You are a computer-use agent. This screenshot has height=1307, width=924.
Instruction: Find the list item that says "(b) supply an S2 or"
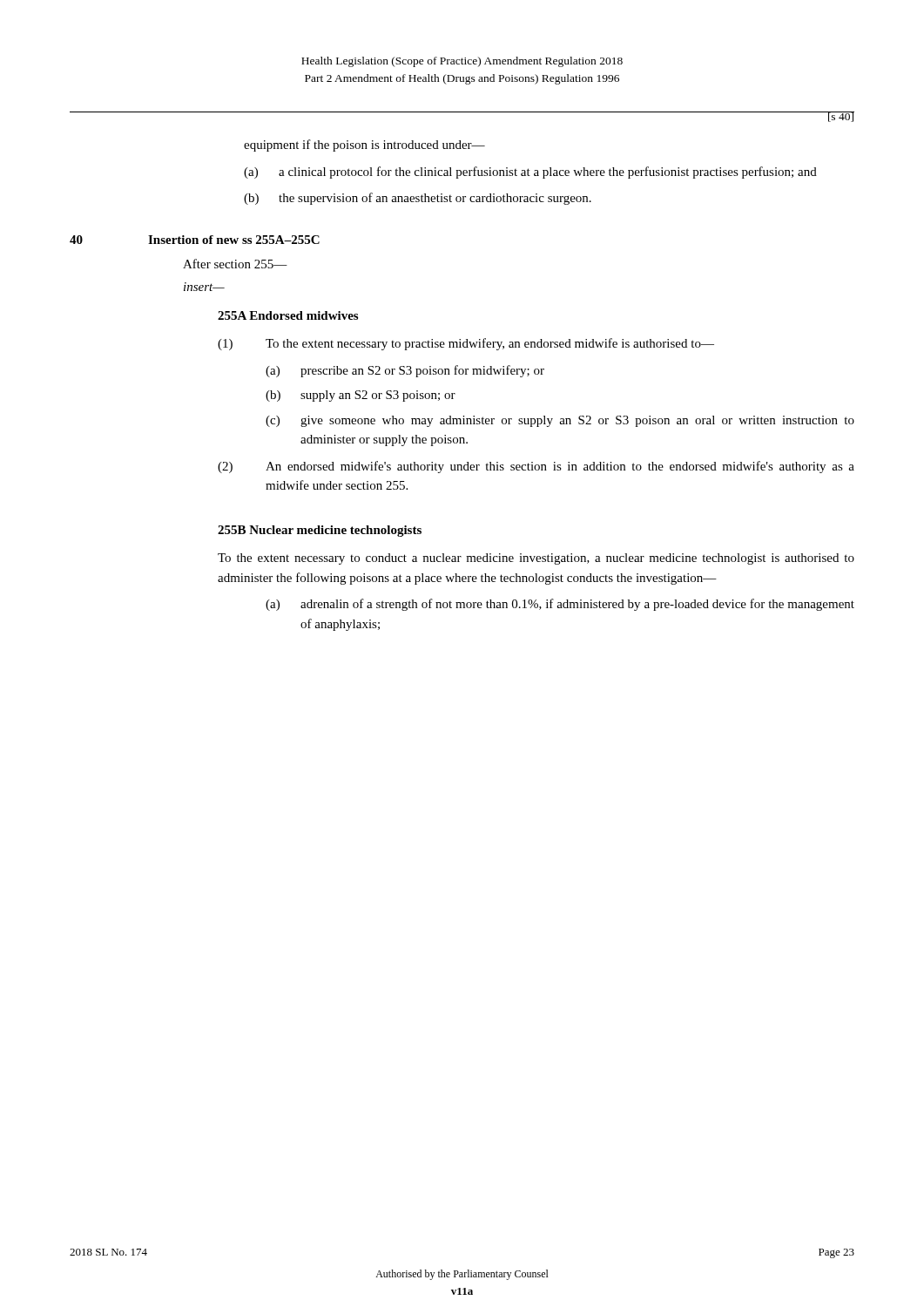pos(361,396)
